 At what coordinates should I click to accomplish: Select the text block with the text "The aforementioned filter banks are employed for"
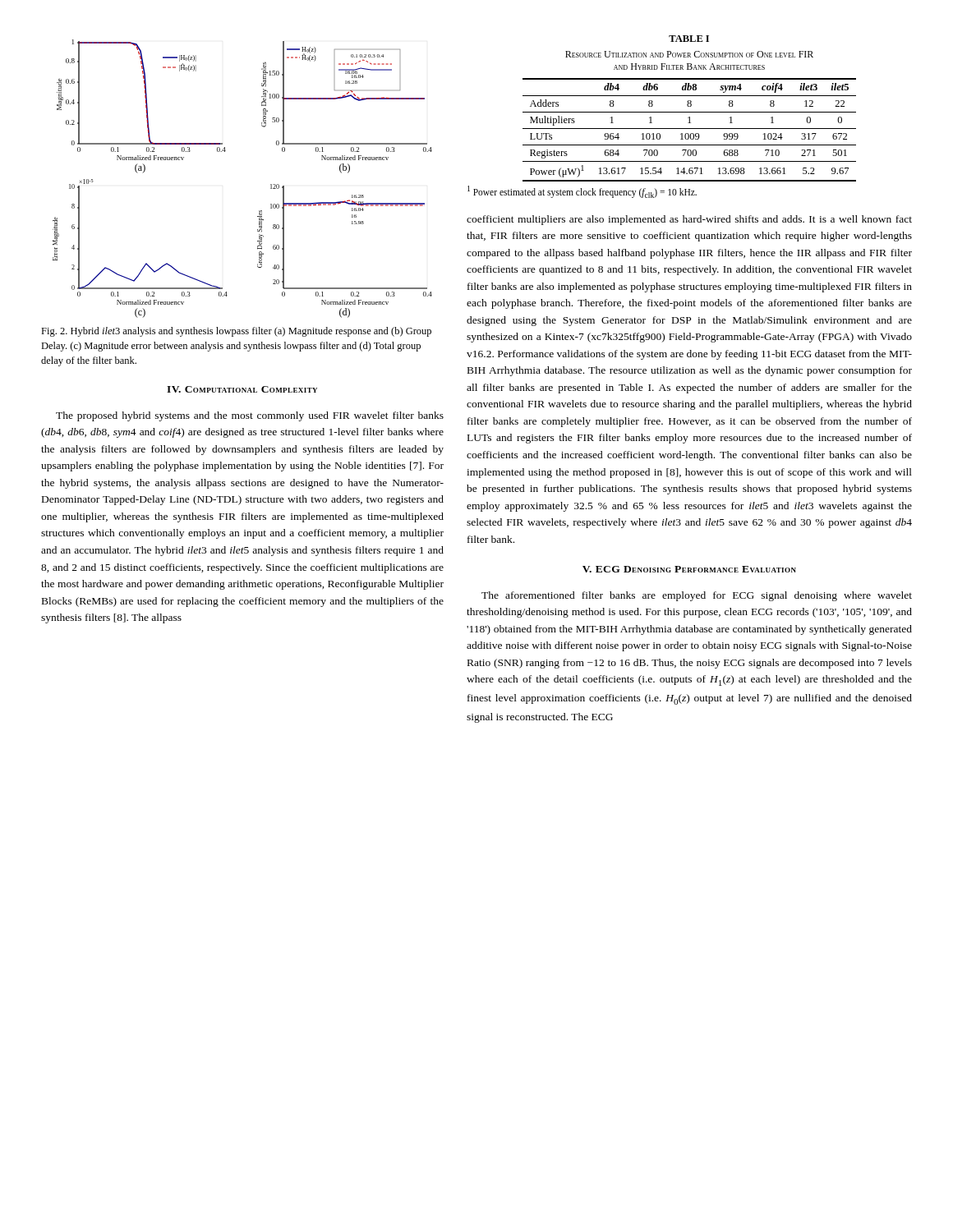coord(689,656)
